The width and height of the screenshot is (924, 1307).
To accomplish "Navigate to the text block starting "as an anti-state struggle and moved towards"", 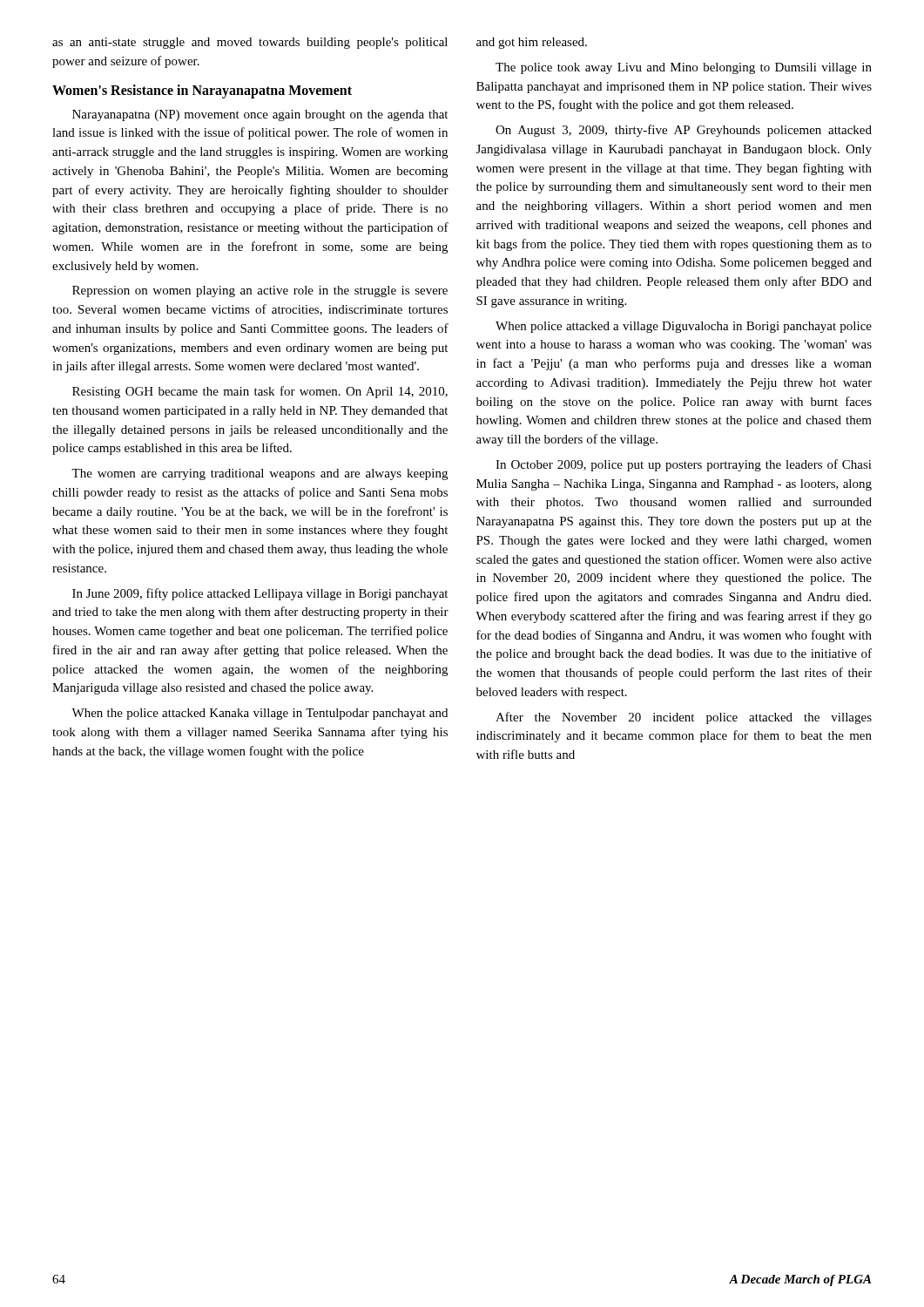I will (x=250, y=52).
